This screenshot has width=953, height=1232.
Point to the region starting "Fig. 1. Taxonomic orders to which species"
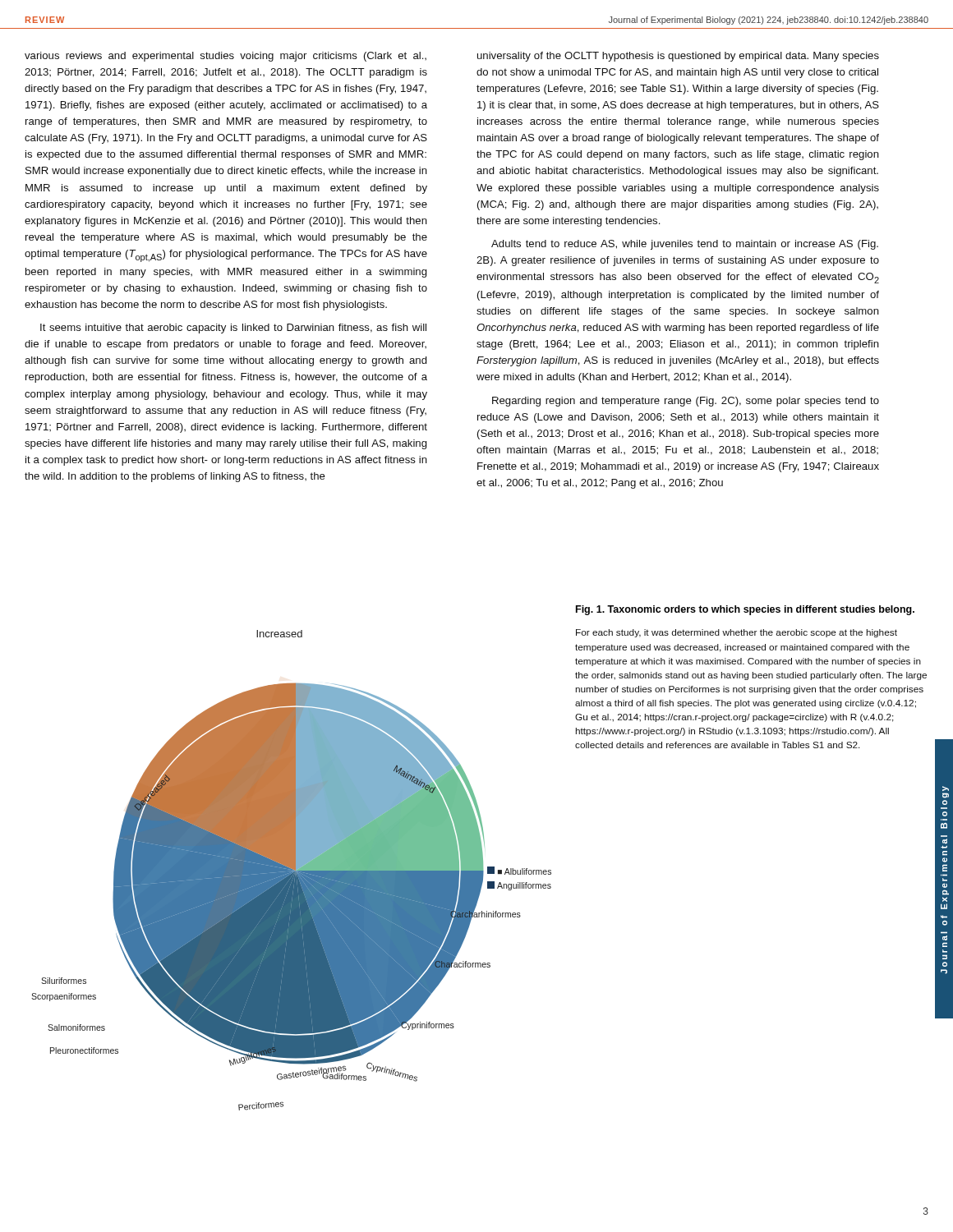coord(752,677)
